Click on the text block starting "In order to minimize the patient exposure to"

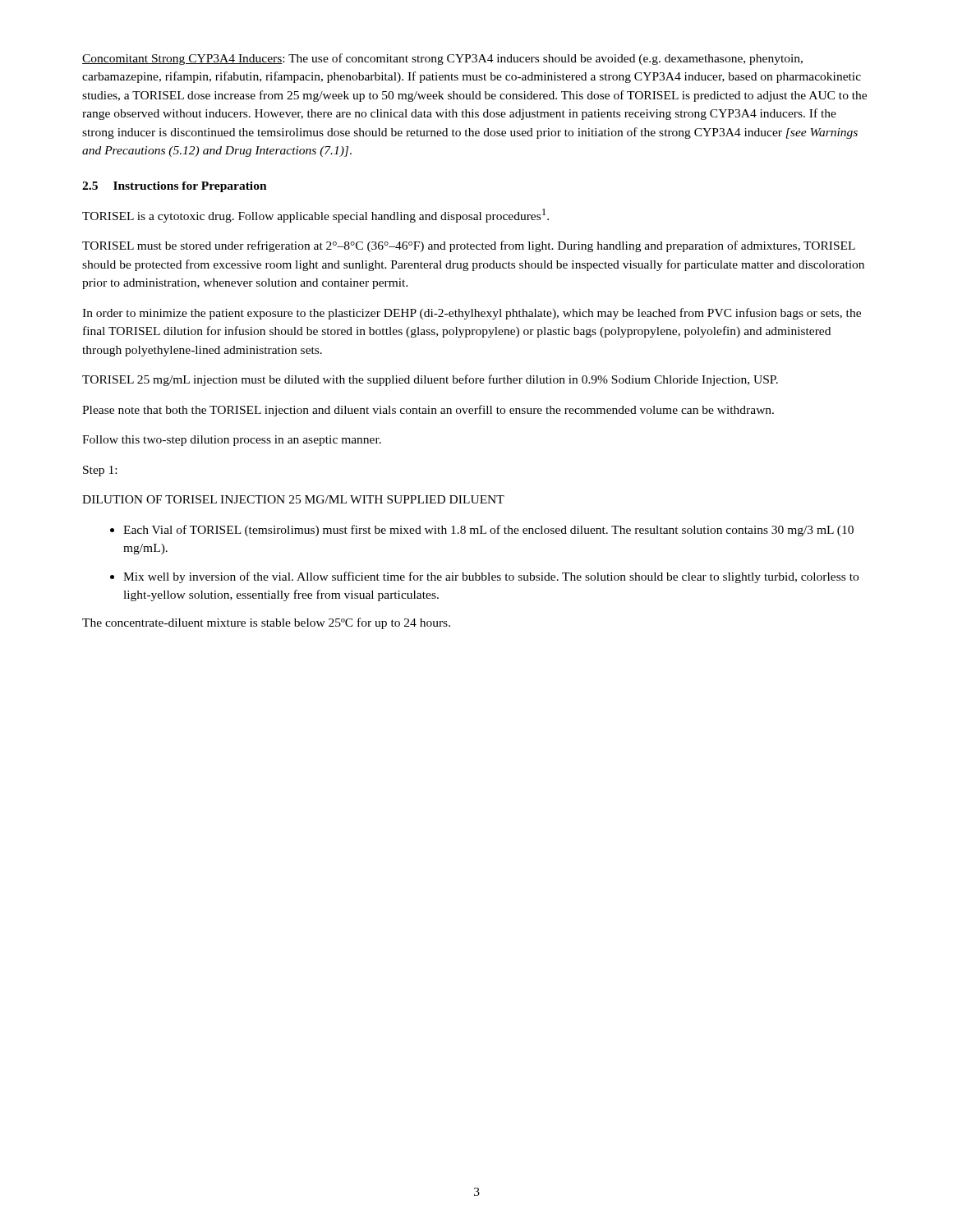[476, 331]
